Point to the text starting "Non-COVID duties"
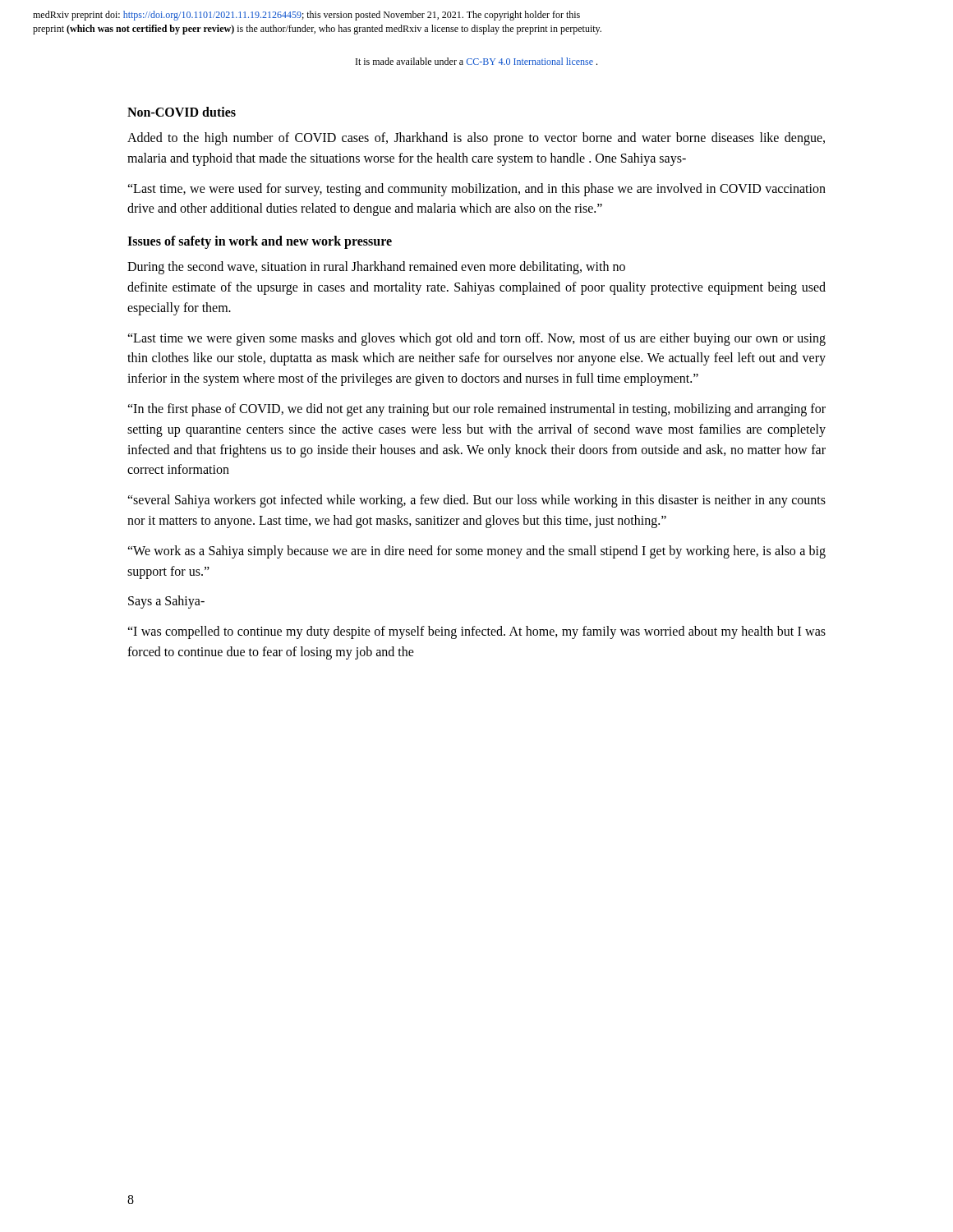Image resolution: width=953 pixels, height=1232 pixels. (x=182, y=112)
